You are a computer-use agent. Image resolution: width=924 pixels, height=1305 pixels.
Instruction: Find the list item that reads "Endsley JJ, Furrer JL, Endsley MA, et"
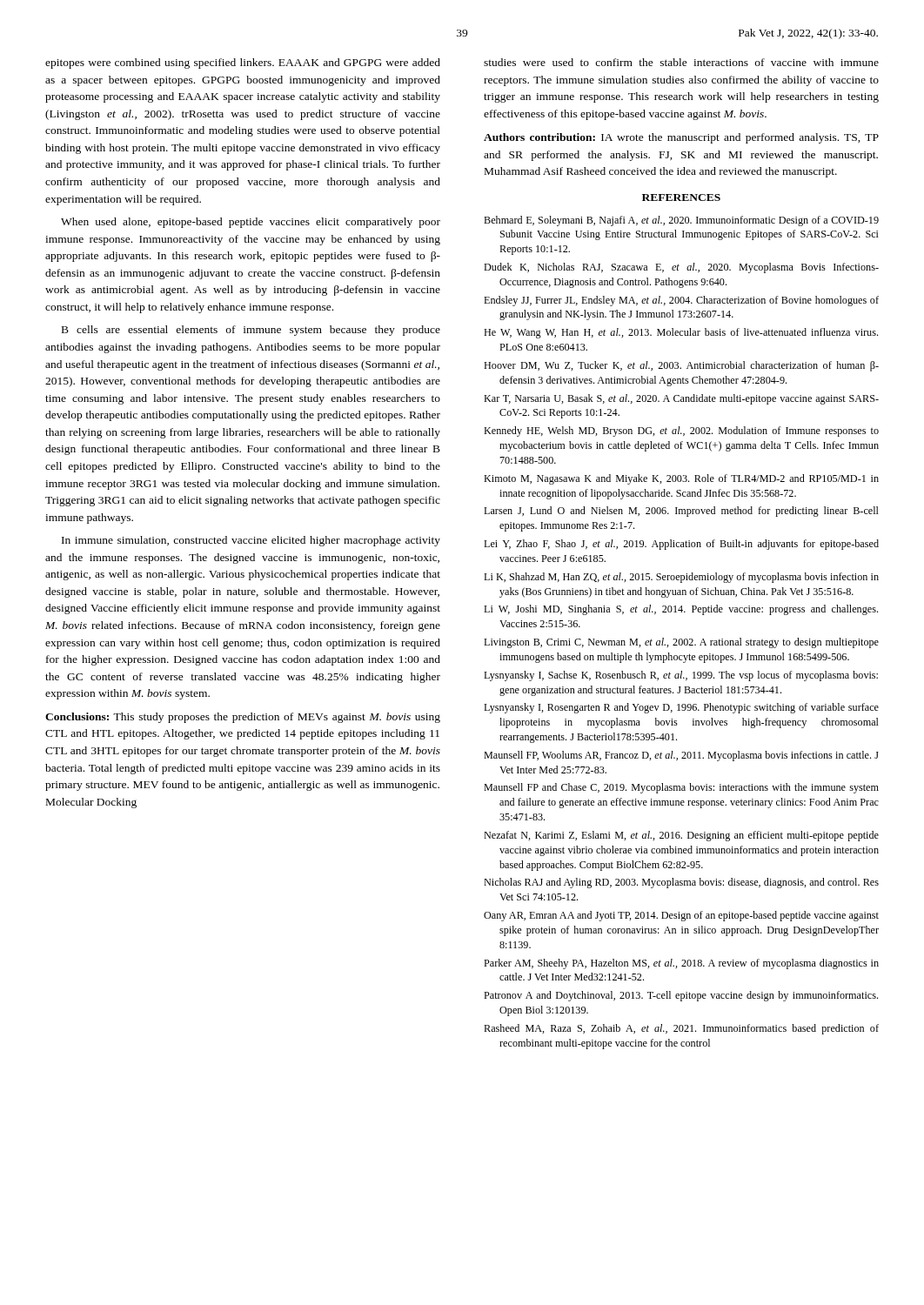pyautogui.click(x=681, y=307)
